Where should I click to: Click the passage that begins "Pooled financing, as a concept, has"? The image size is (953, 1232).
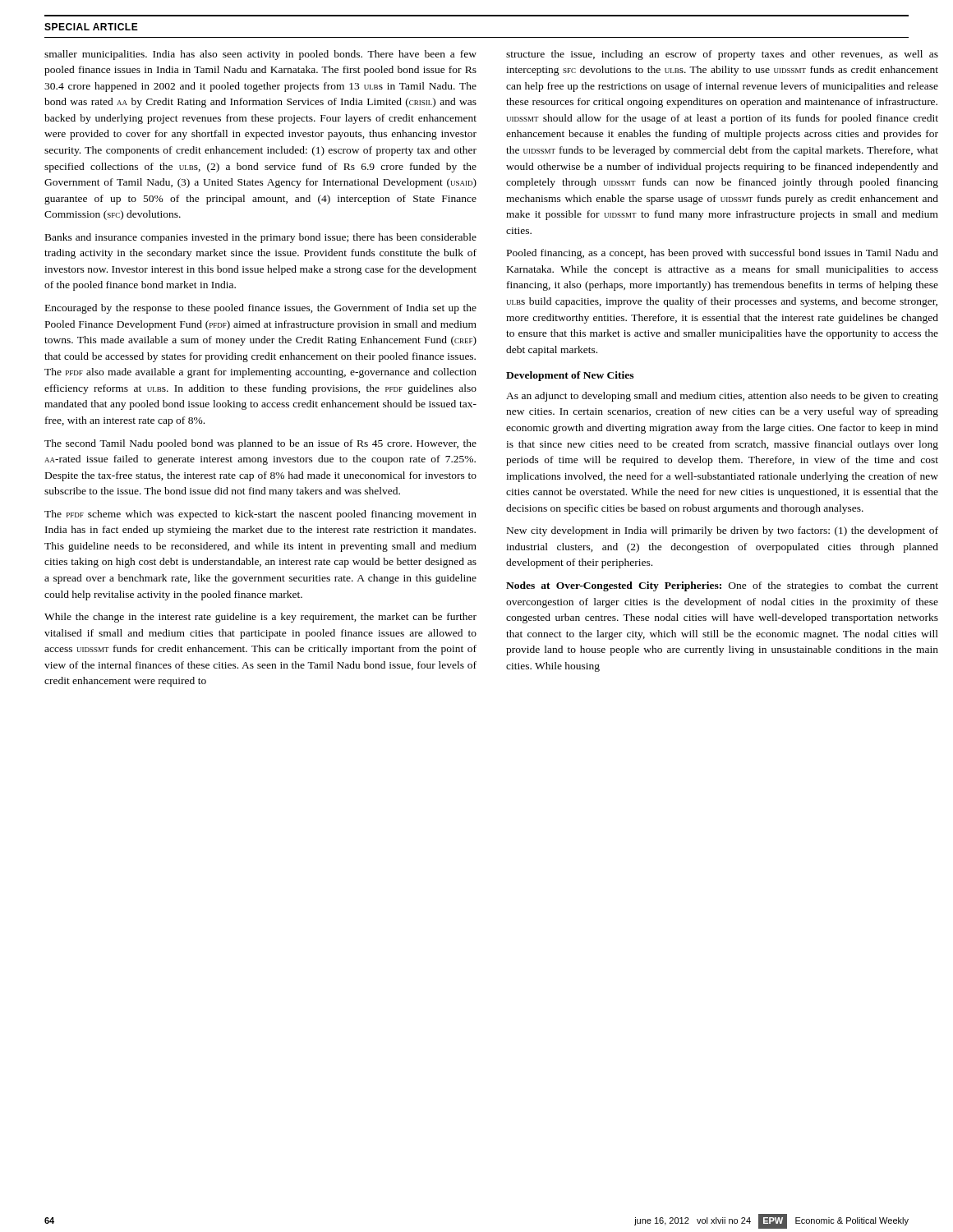pos(722,301)
